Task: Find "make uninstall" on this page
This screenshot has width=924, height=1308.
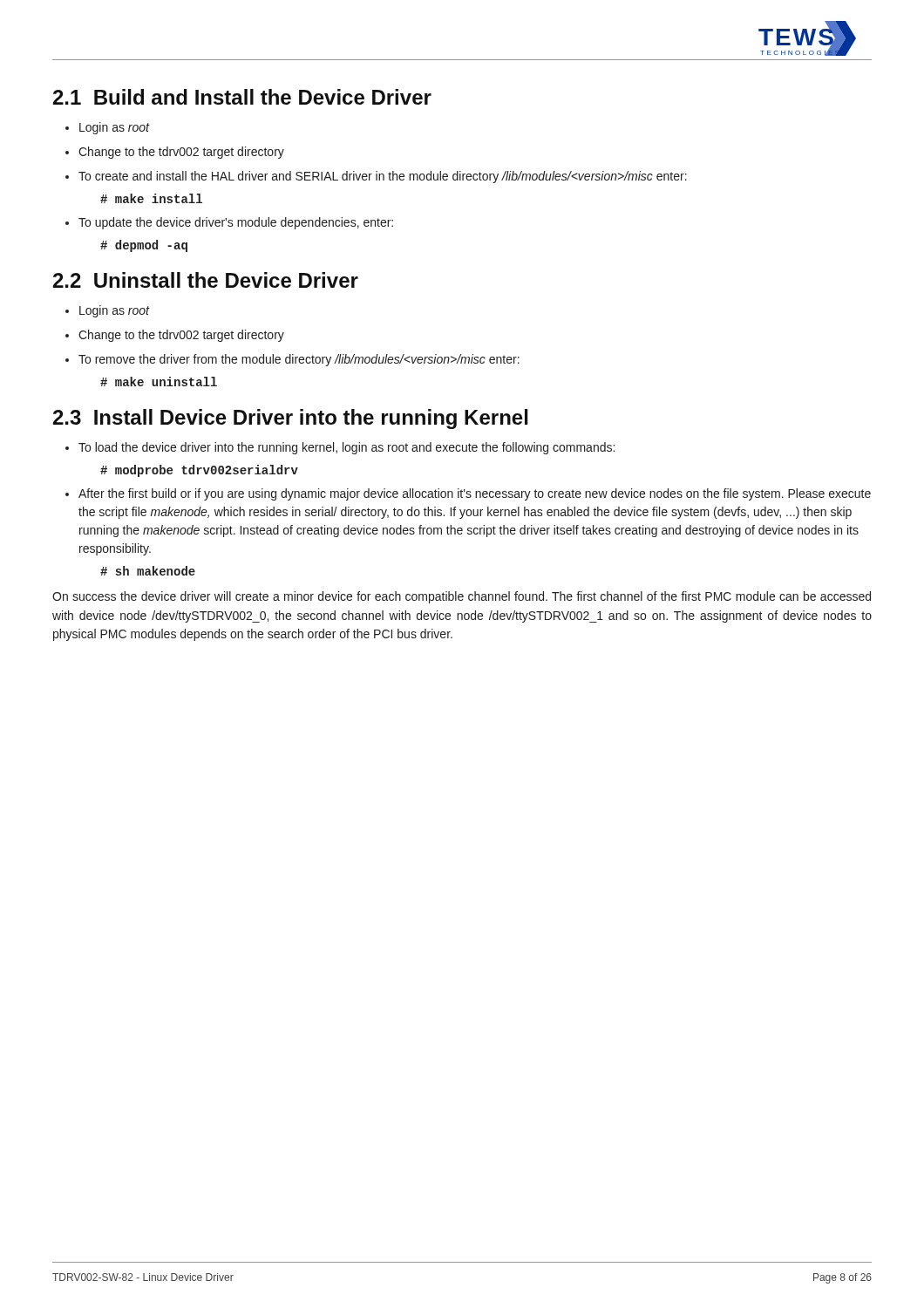Action: pos(159,382)
